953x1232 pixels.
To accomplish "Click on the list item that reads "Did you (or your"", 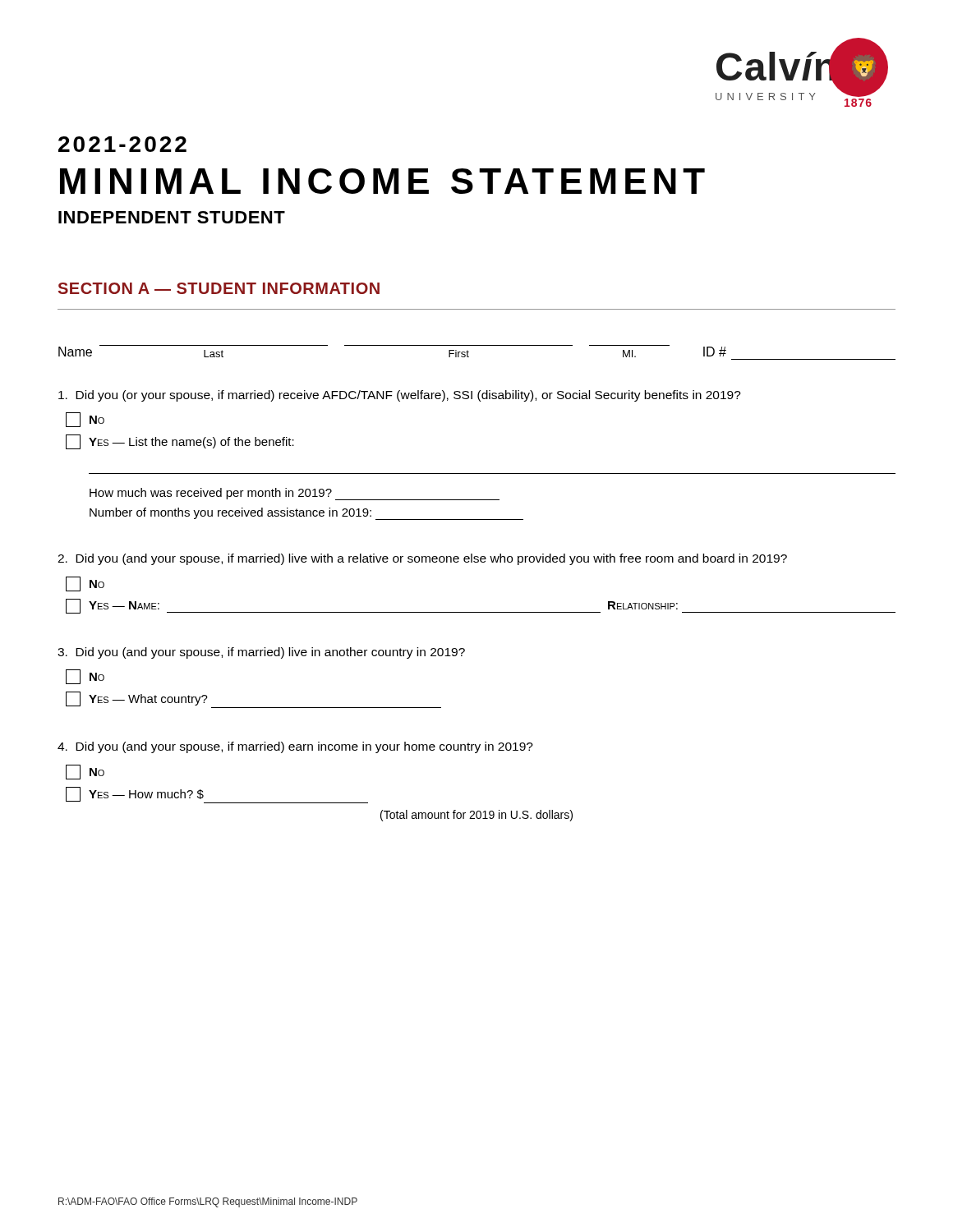I will [400, 396].
